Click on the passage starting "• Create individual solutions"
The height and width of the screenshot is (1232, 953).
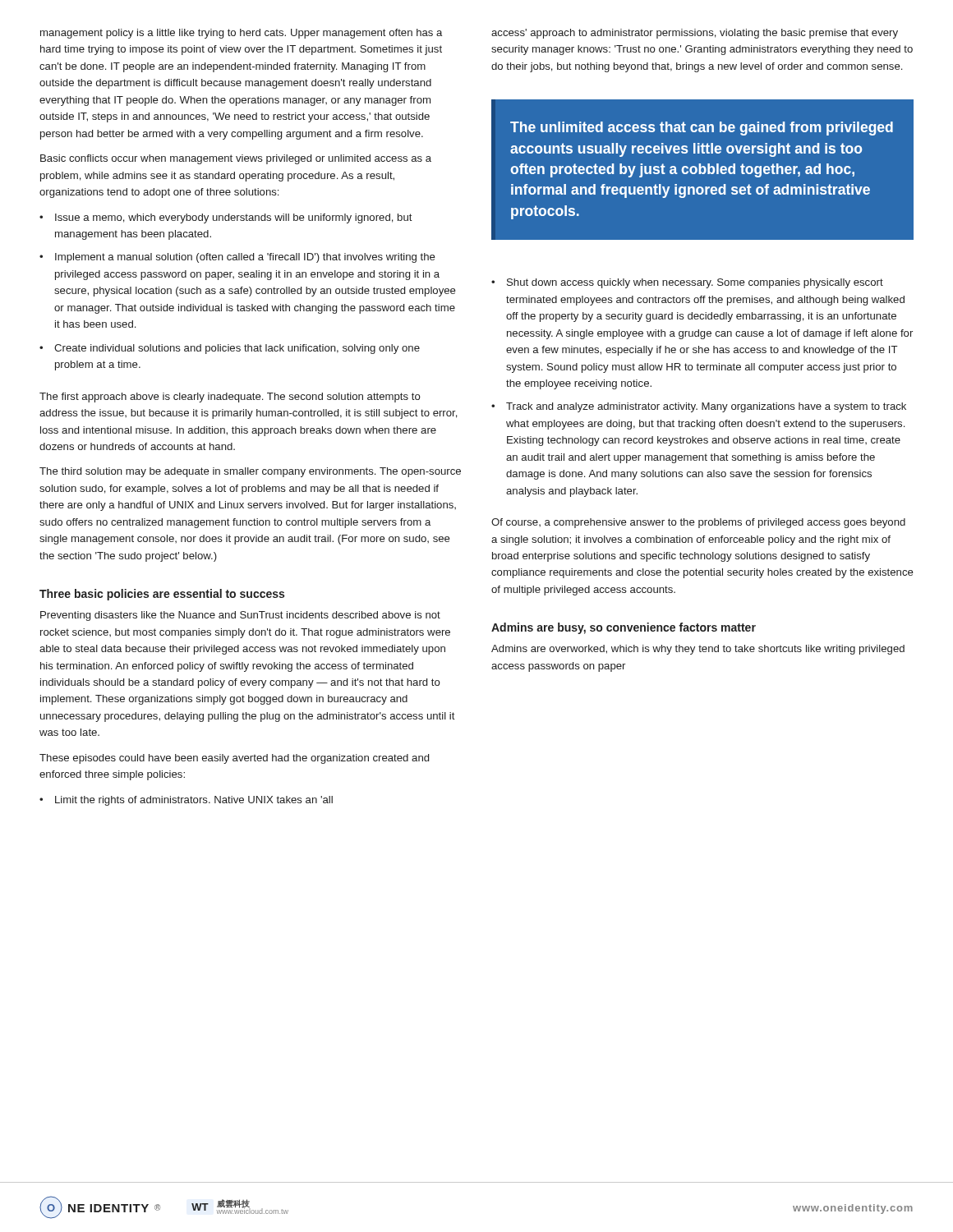pyautogui.click(x=251, y=357)
